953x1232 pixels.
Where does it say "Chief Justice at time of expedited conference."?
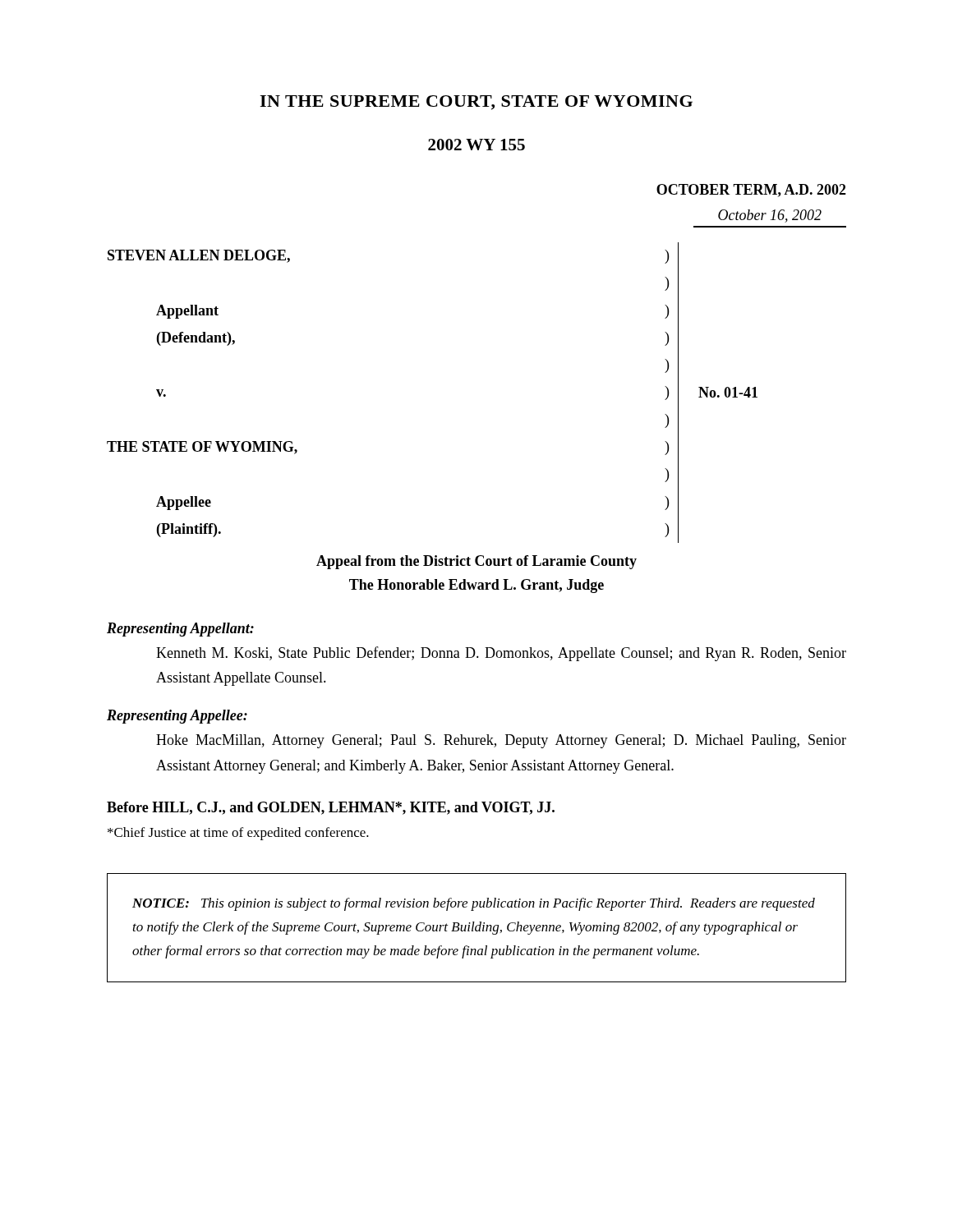[238, 833]
